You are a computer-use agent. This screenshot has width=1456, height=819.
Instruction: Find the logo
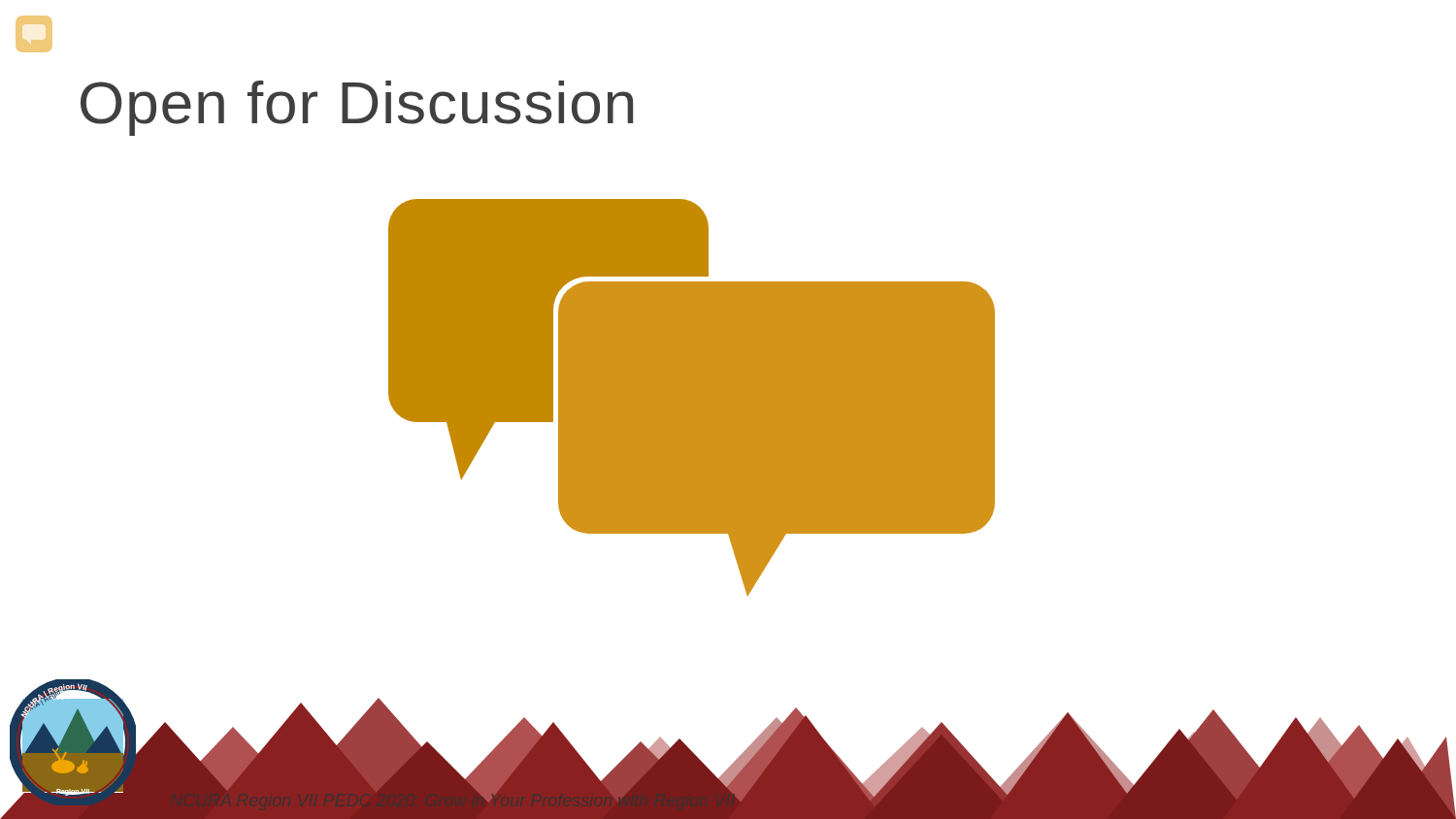[34, 34]
